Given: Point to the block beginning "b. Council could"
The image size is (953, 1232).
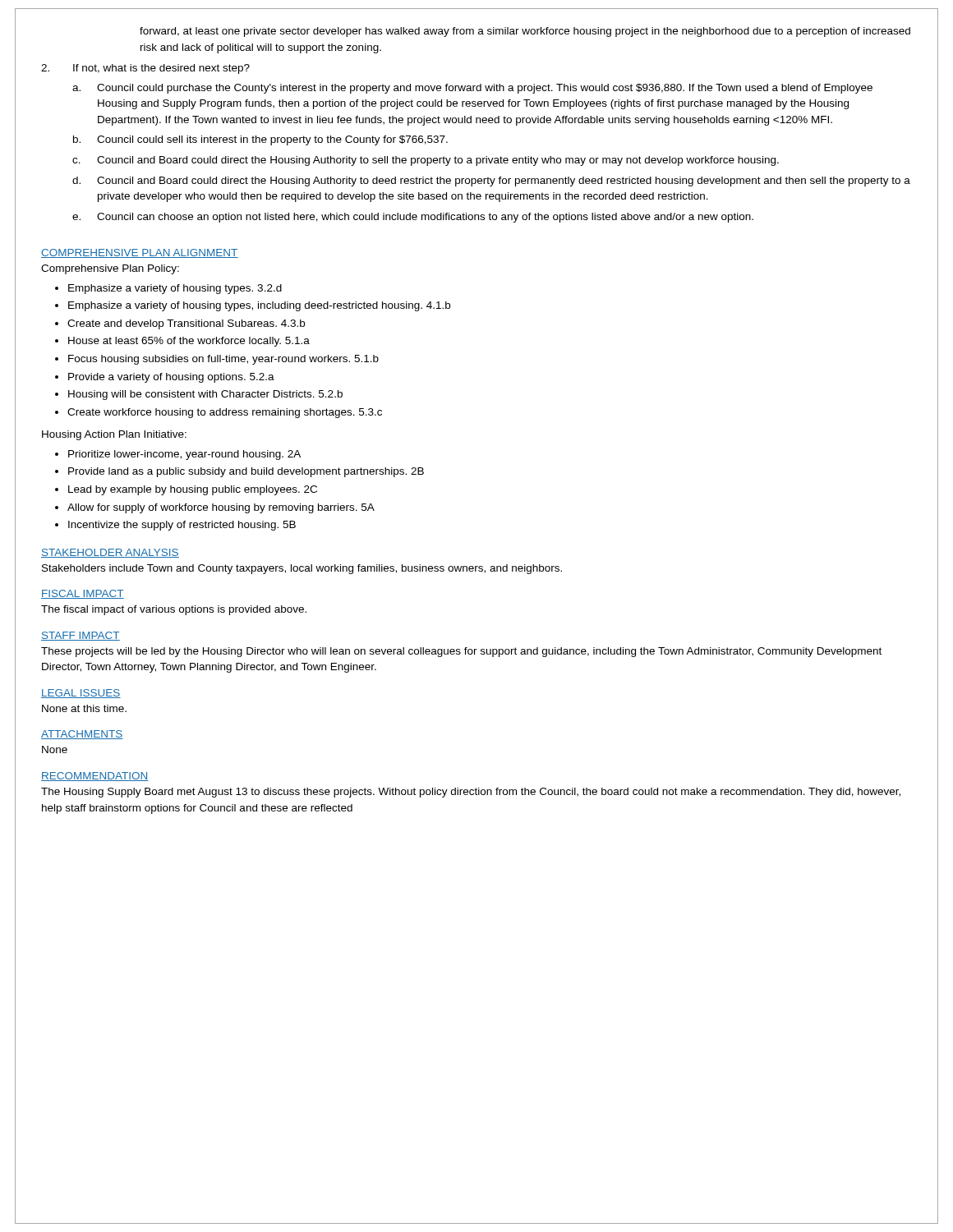Looking at the screenshot, I should click(x=260, y=140).
